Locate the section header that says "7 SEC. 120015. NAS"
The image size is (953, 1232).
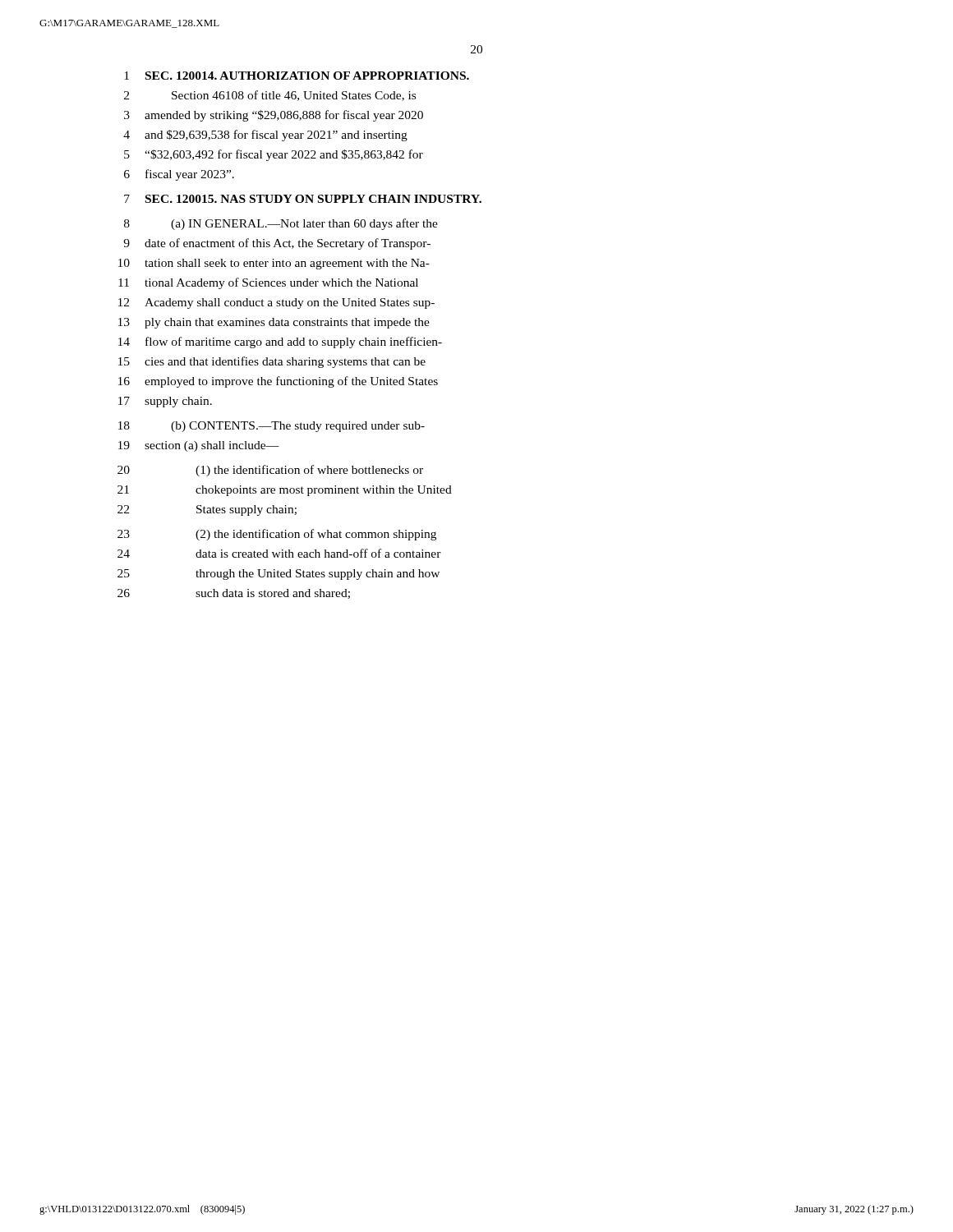point(303,199)
